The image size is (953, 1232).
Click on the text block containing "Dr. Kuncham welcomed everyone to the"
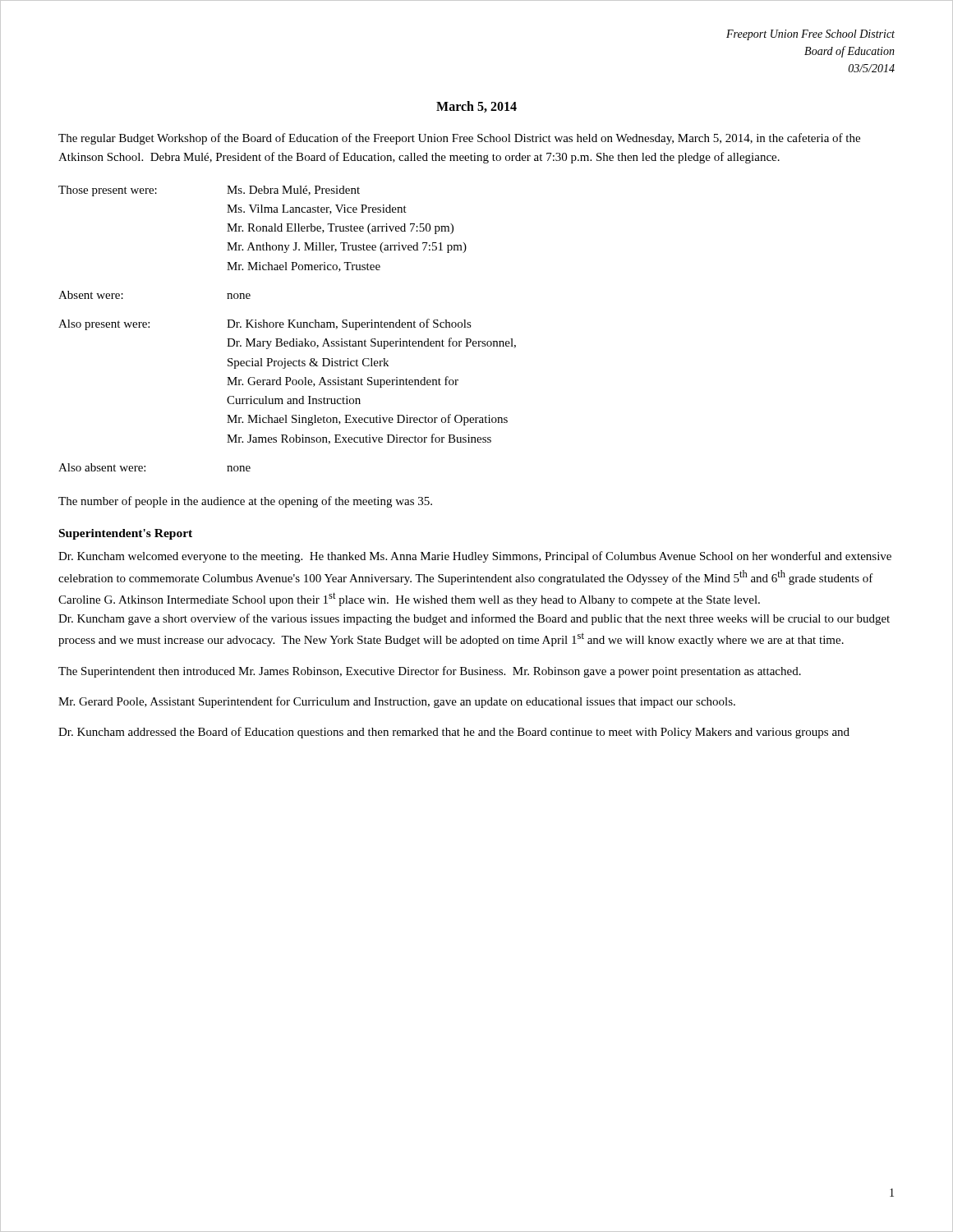[x=475, y=598]
